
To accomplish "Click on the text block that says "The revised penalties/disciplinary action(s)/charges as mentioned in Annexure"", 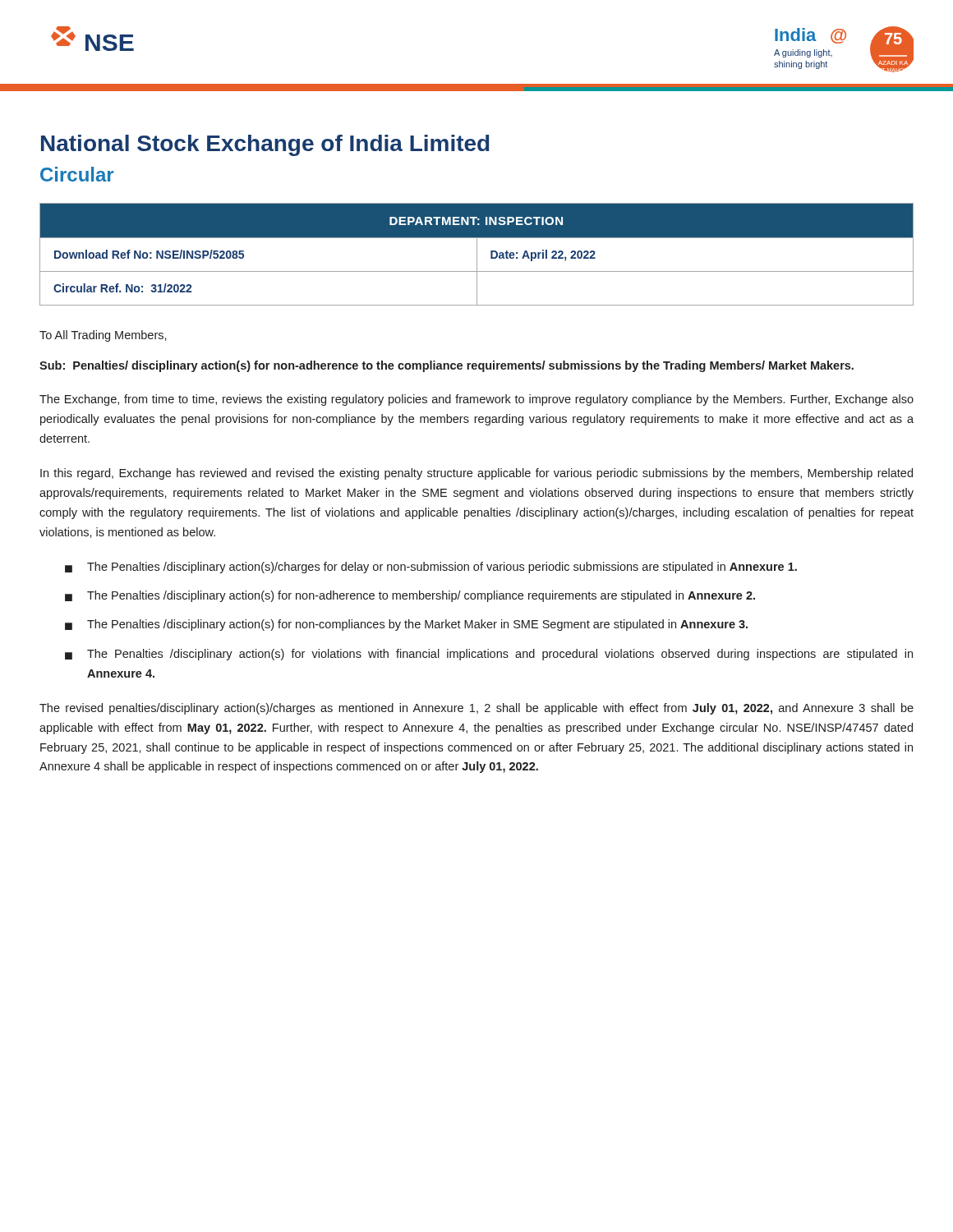I will [x=476, y=737].
